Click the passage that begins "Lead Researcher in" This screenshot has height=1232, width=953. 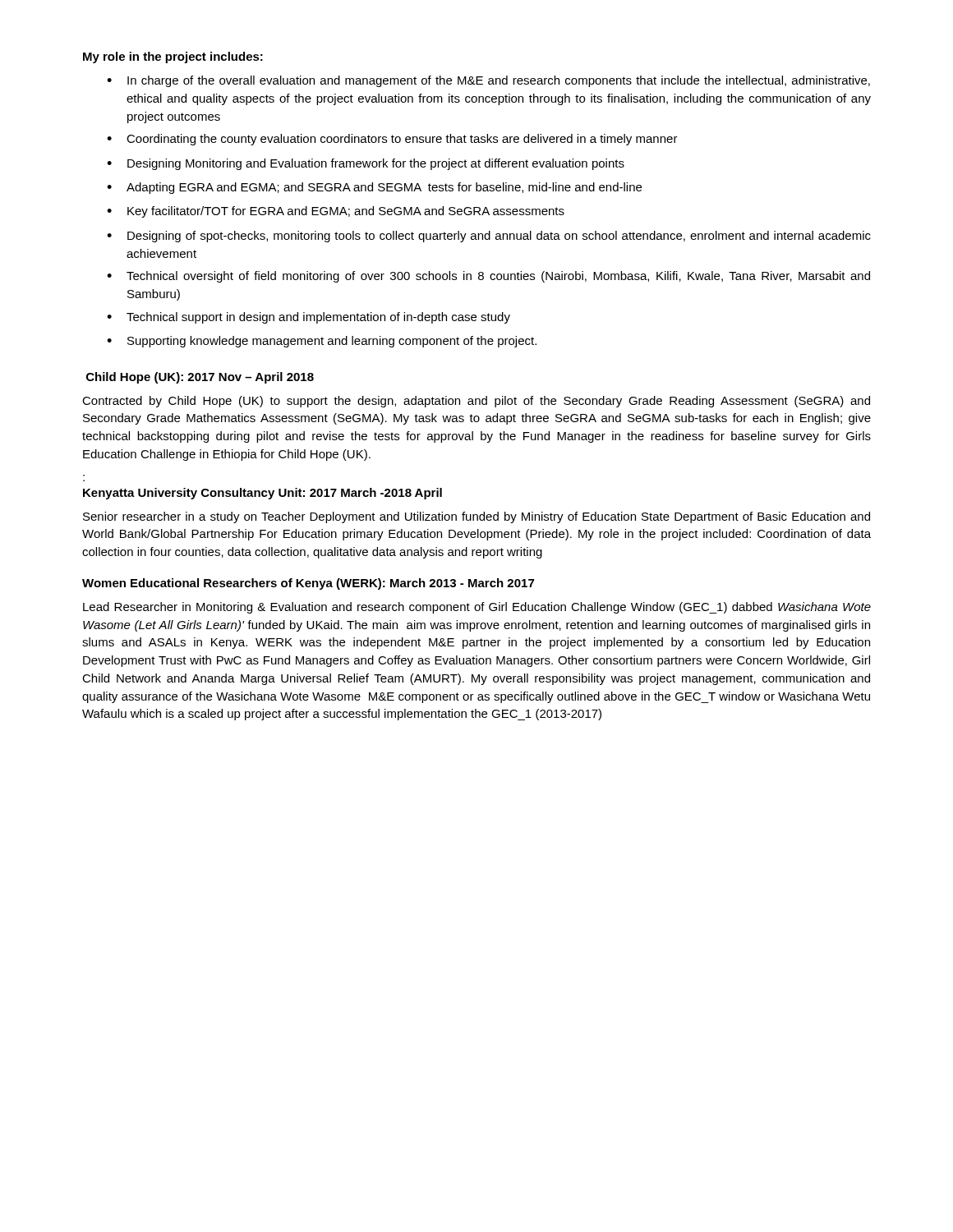tap(476, 660)
